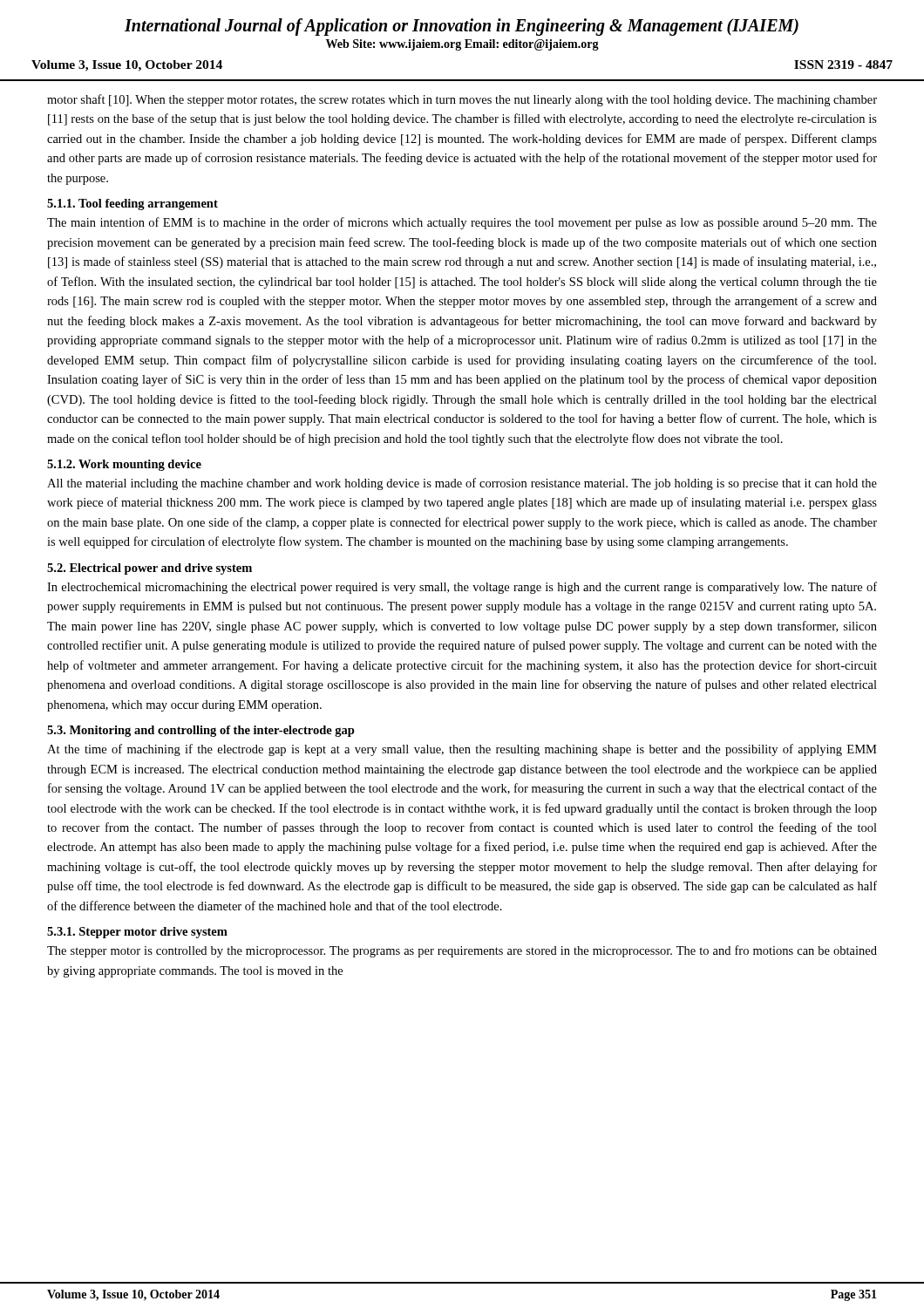Locate the element starting "5.3.1. Stepper motor drive system"

coord(137,933)
